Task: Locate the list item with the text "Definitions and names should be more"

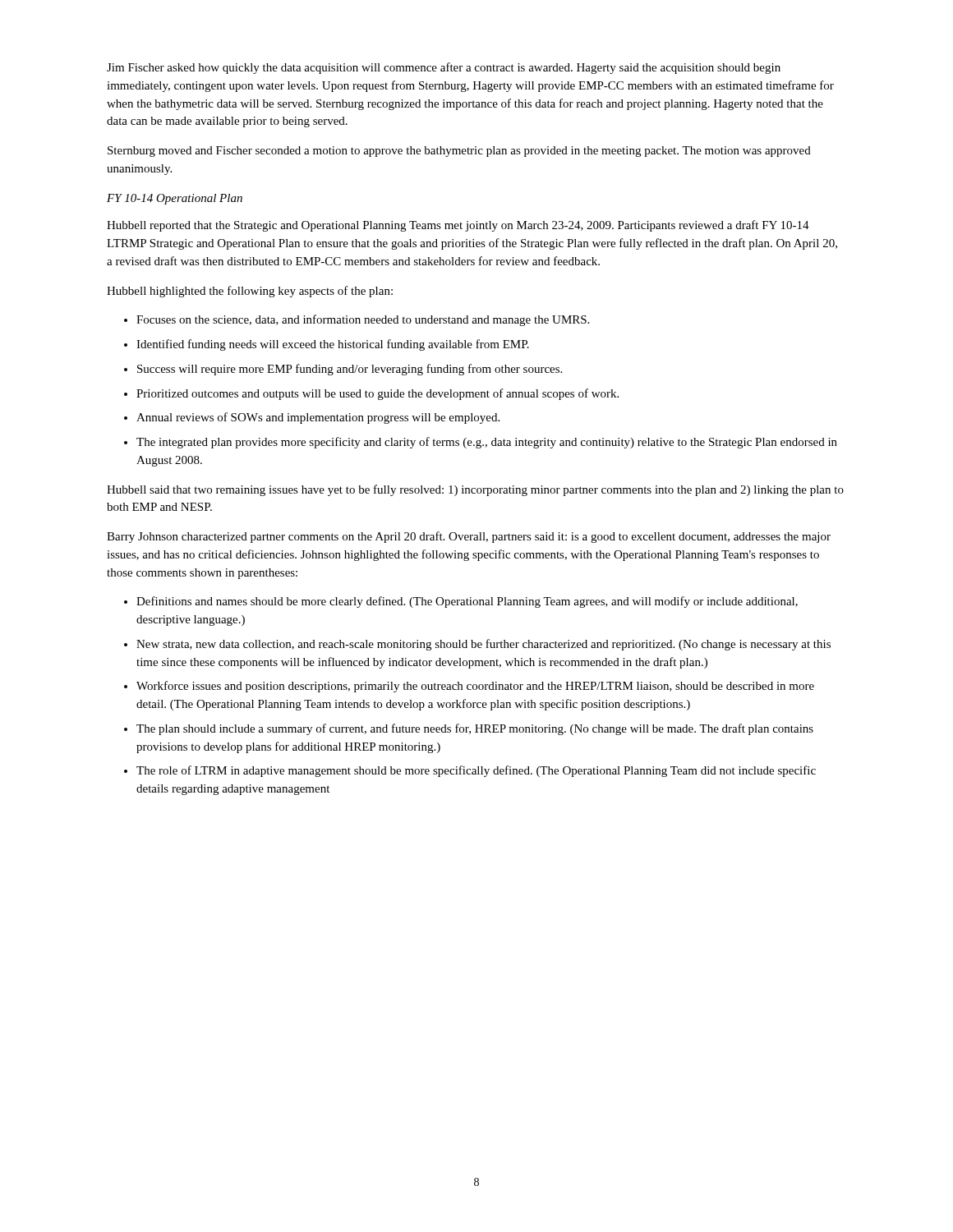Action: tap(476, 611)
